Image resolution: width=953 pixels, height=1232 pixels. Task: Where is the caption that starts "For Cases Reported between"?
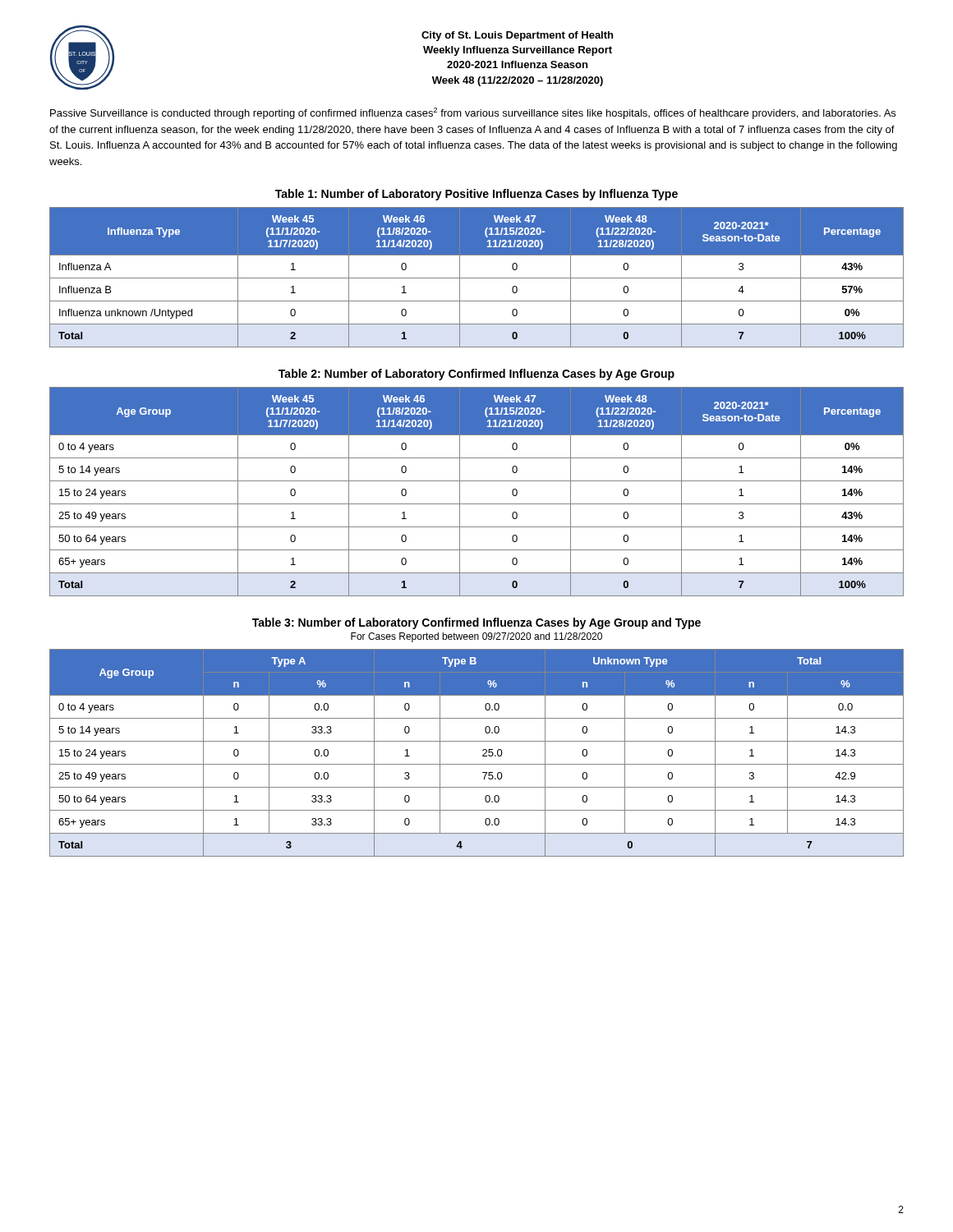pyautogui.click(x=476, y=637)
